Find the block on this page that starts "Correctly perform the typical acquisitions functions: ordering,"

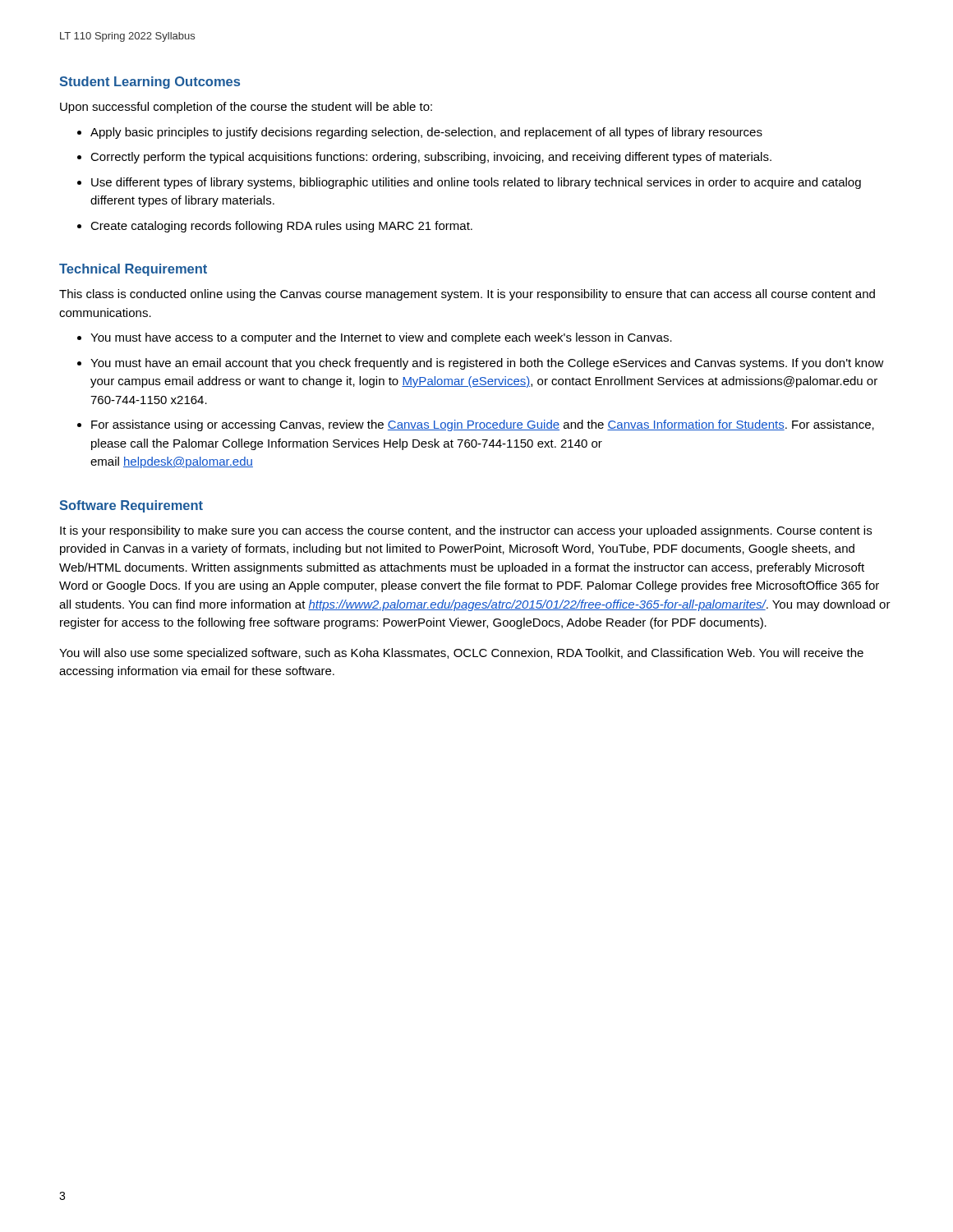[431, 156]
